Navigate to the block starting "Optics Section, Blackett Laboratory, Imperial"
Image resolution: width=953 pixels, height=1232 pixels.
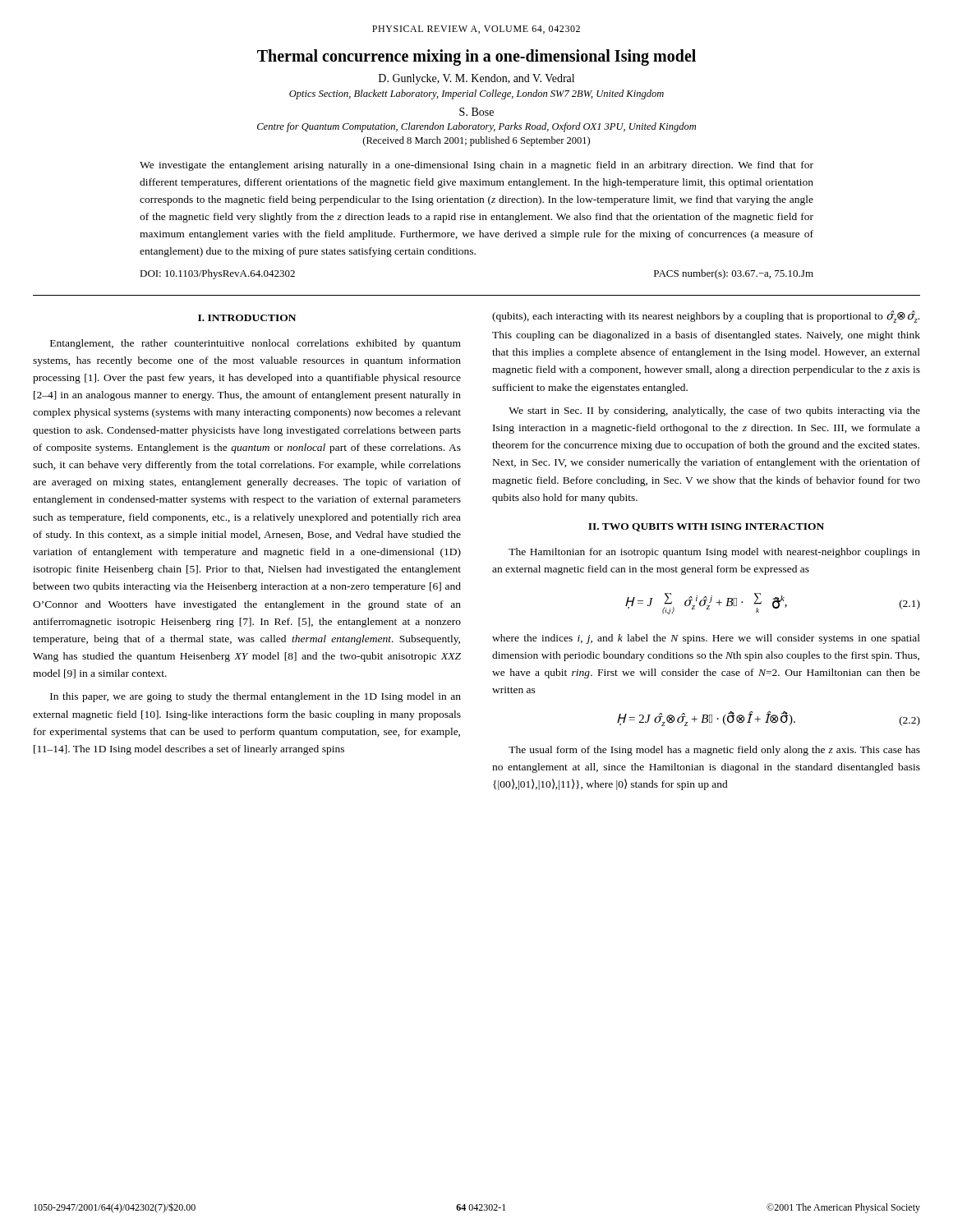coord(476,94)
